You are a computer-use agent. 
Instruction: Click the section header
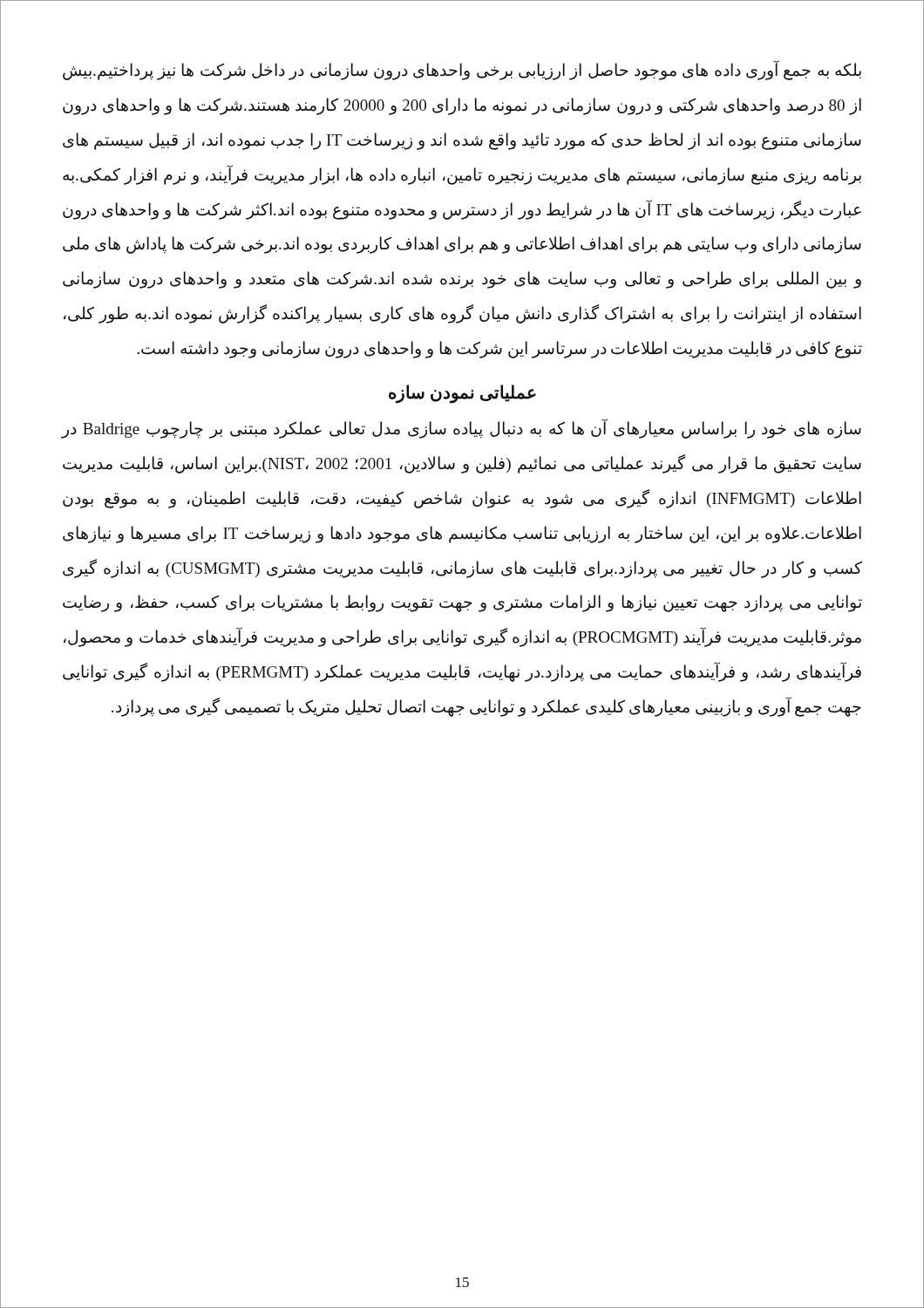[x=462, y=392]
